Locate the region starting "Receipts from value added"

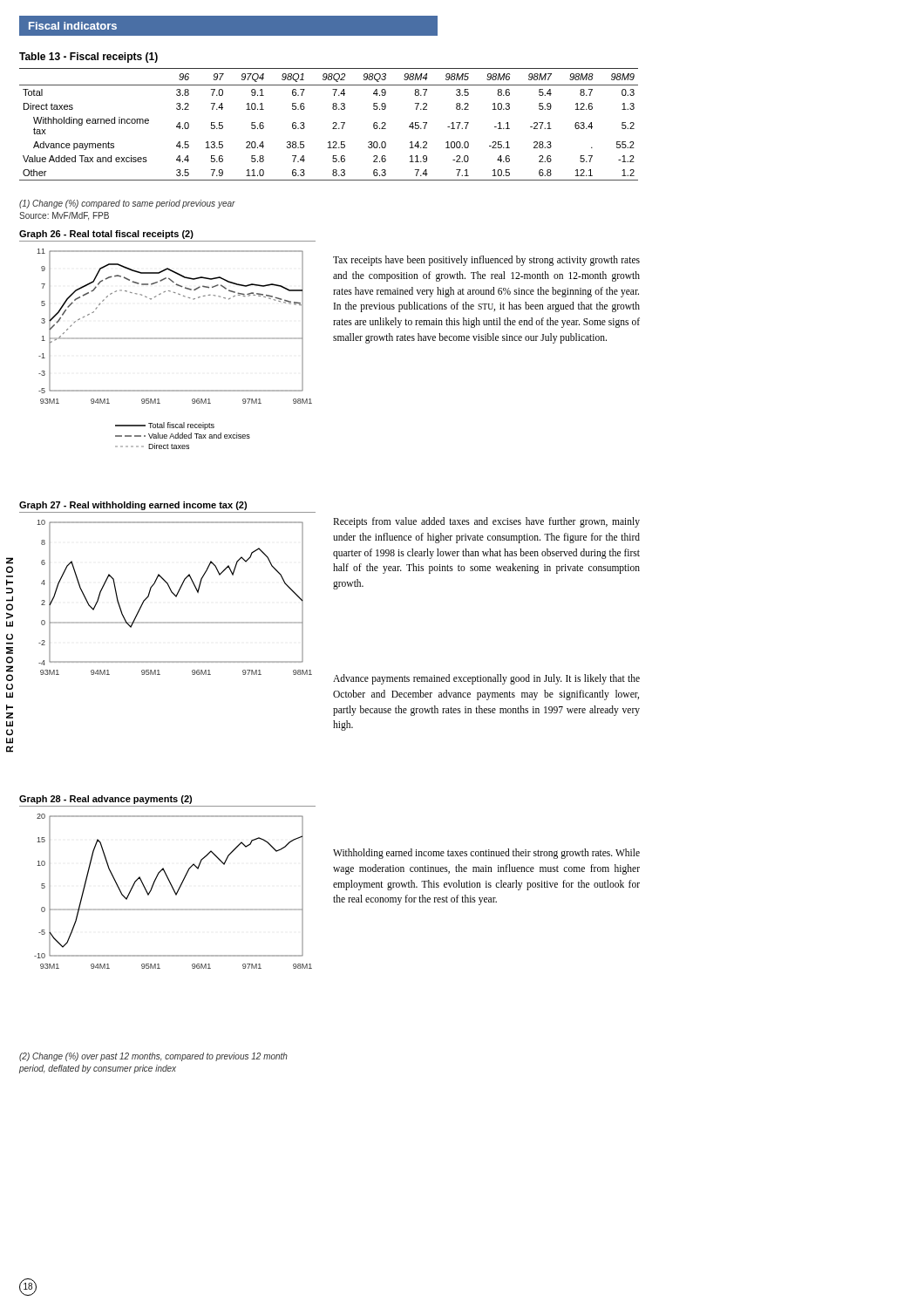click(x=486, y=553)
